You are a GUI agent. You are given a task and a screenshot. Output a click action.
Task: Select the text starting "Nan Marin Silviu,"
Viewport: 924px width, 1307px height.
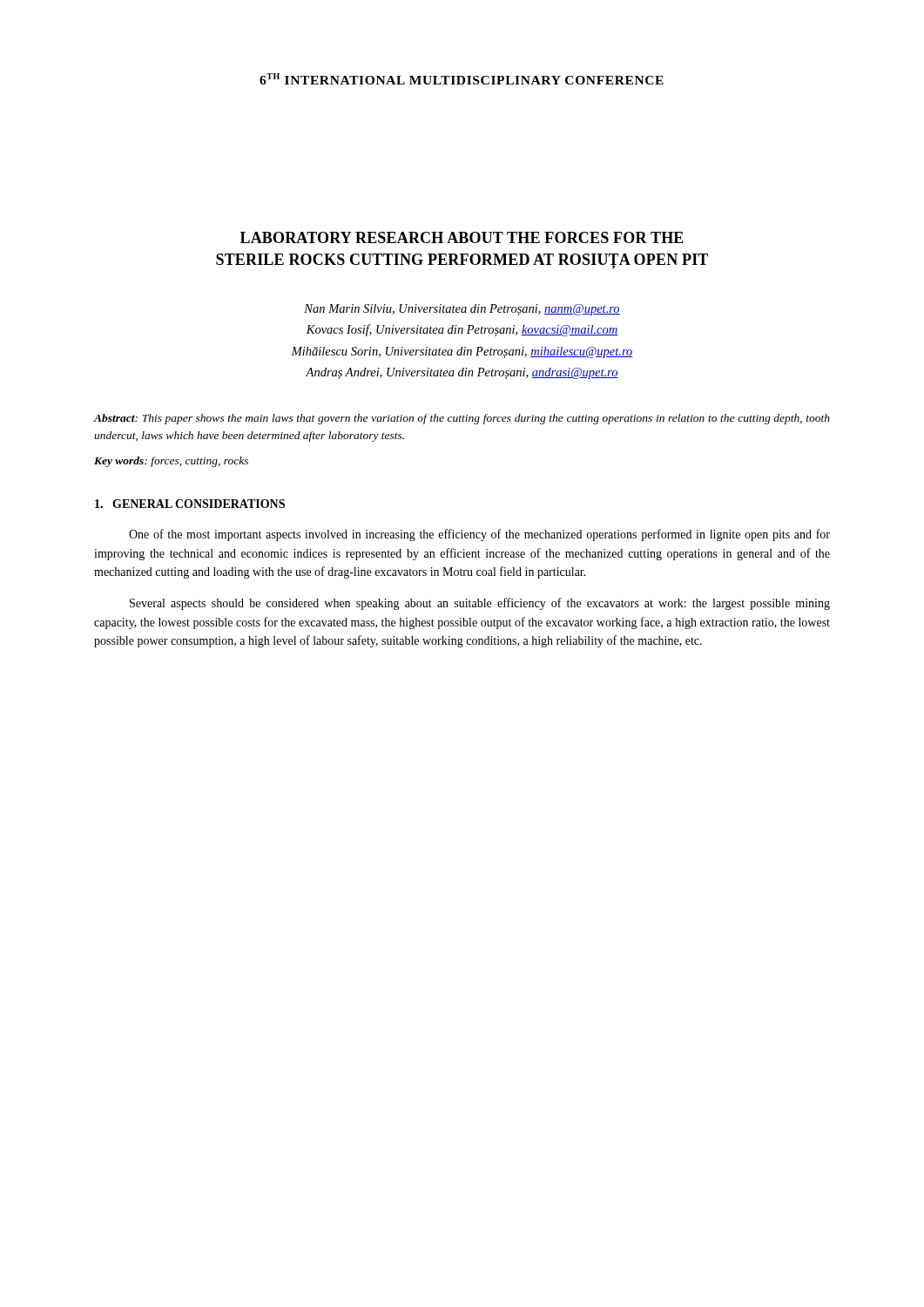[462, 340]
